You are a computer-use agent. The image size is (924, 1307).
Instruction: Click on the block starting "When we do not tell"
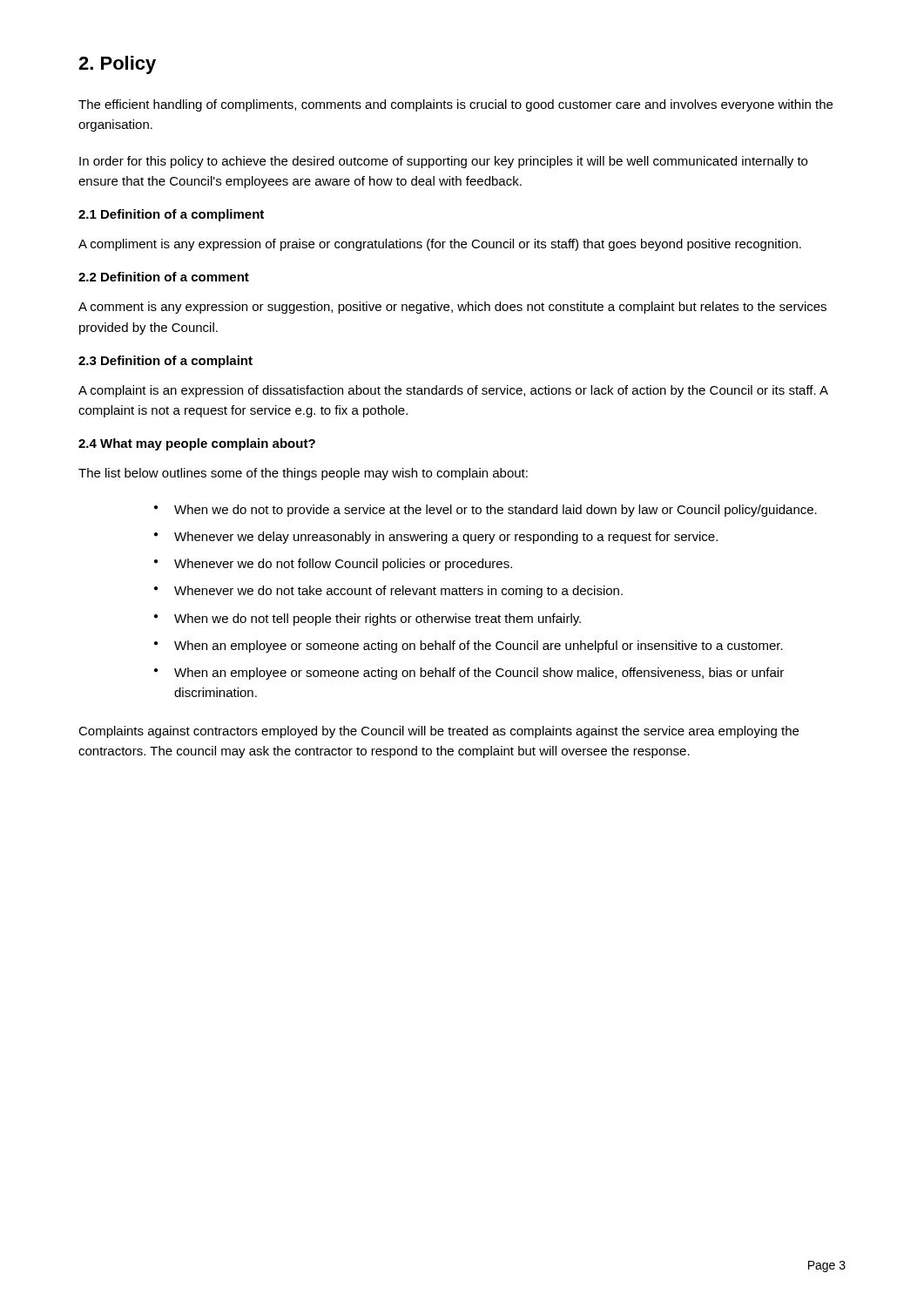[378, 618]
